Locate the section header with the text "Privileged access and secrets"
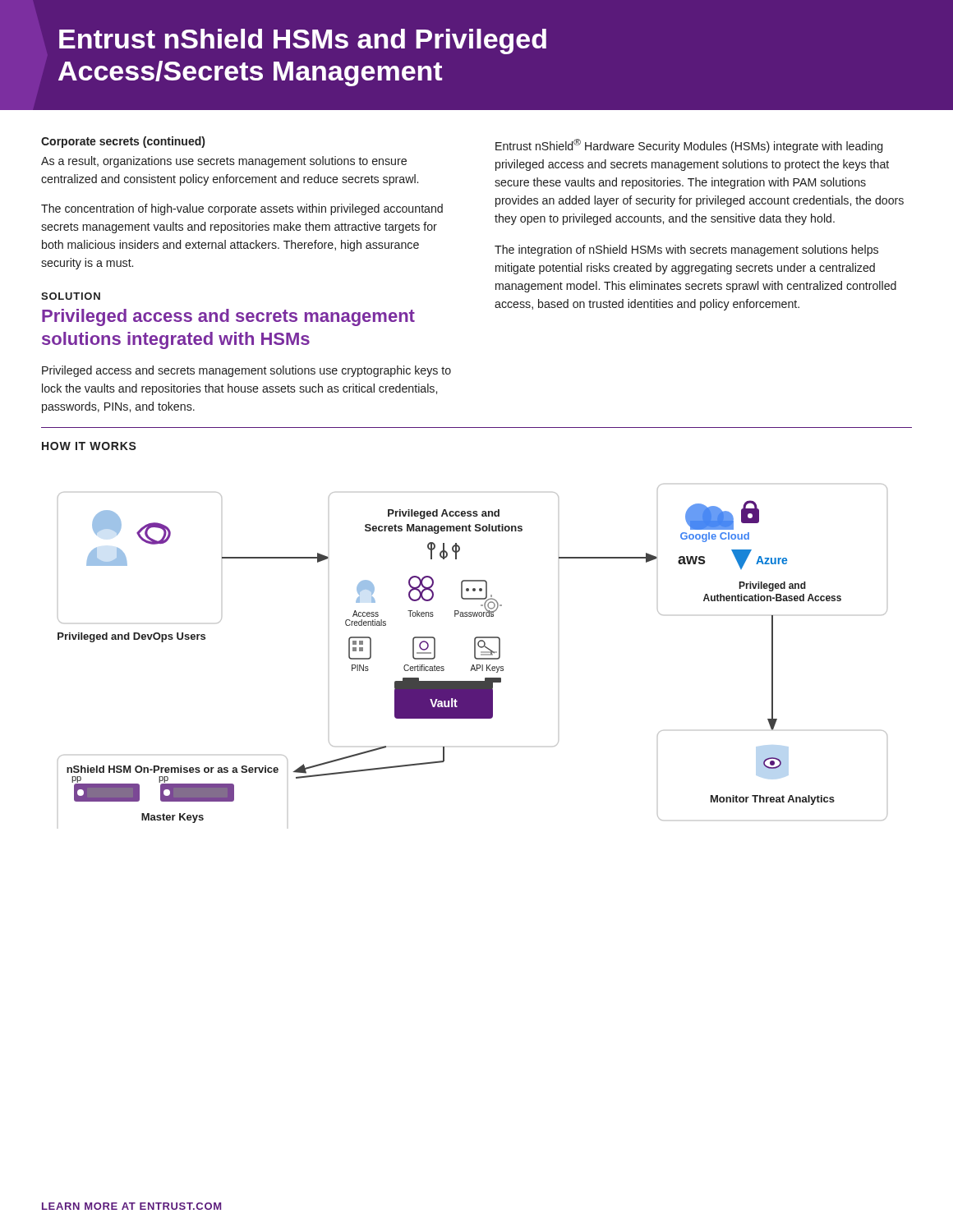953x1232 pixels. tap(228, 327)
